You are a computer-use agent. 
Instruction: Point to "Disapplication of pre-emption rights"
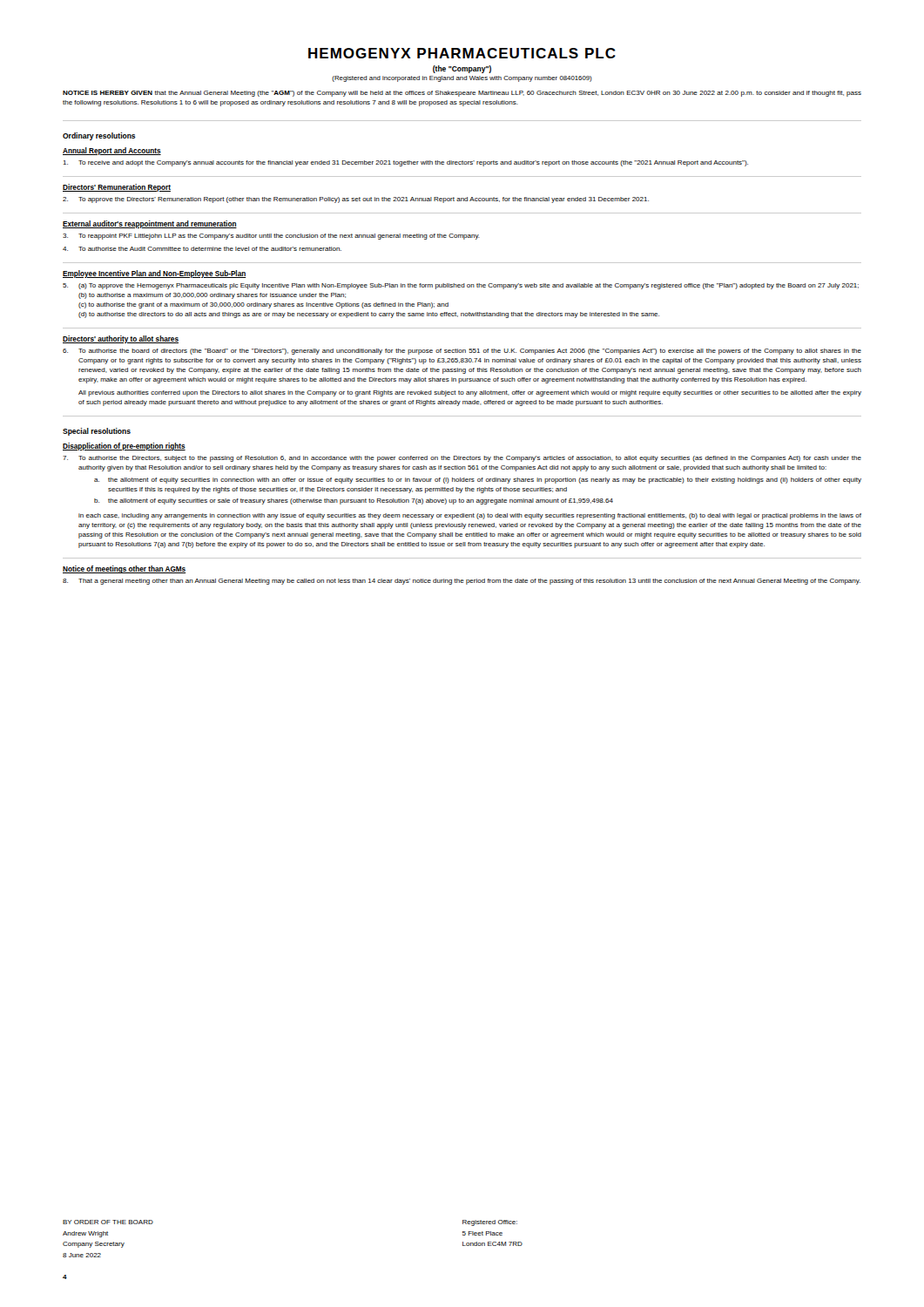(x=124, y=447)
